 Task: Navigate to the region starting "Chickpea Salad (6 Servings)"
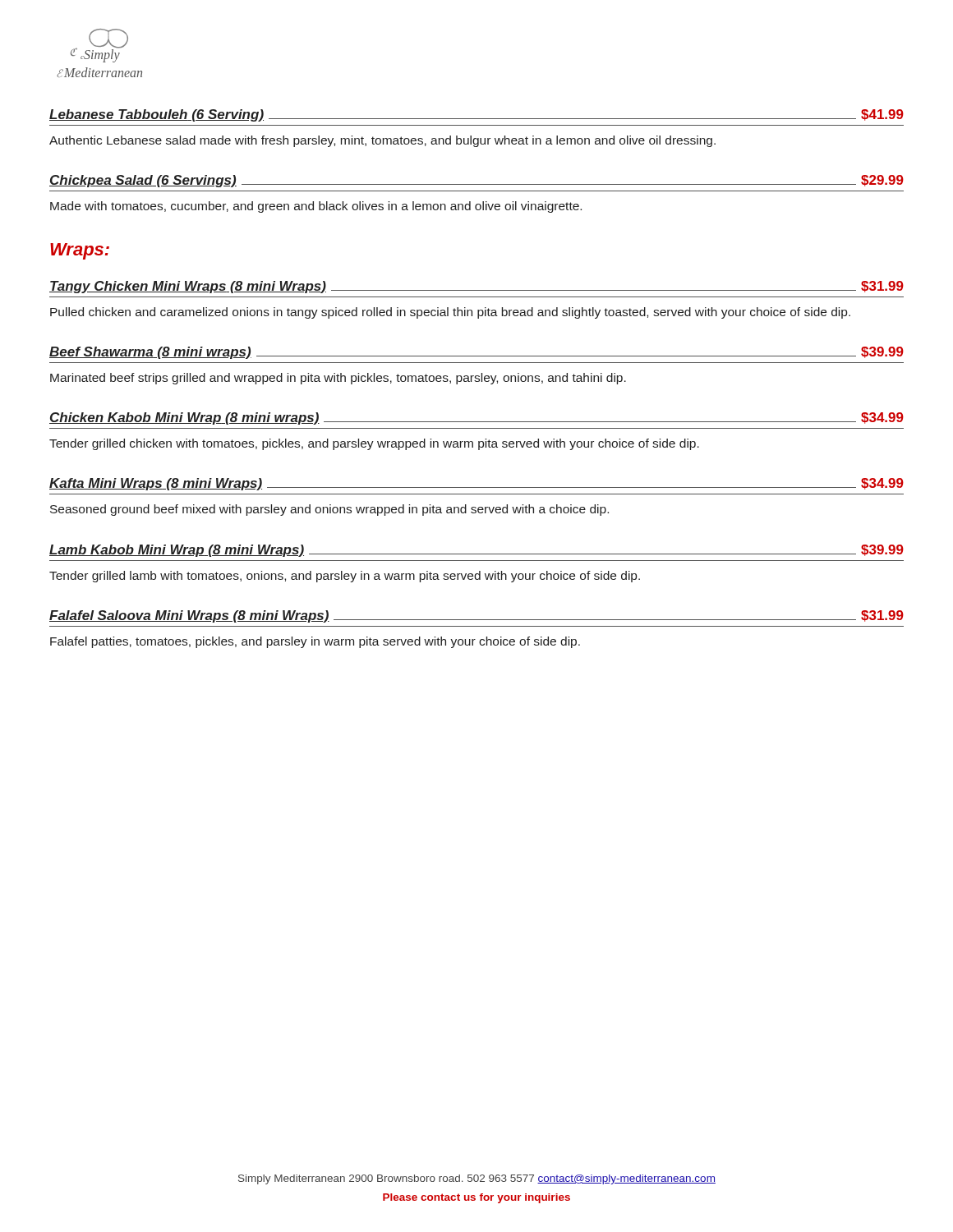pos(476,194)
